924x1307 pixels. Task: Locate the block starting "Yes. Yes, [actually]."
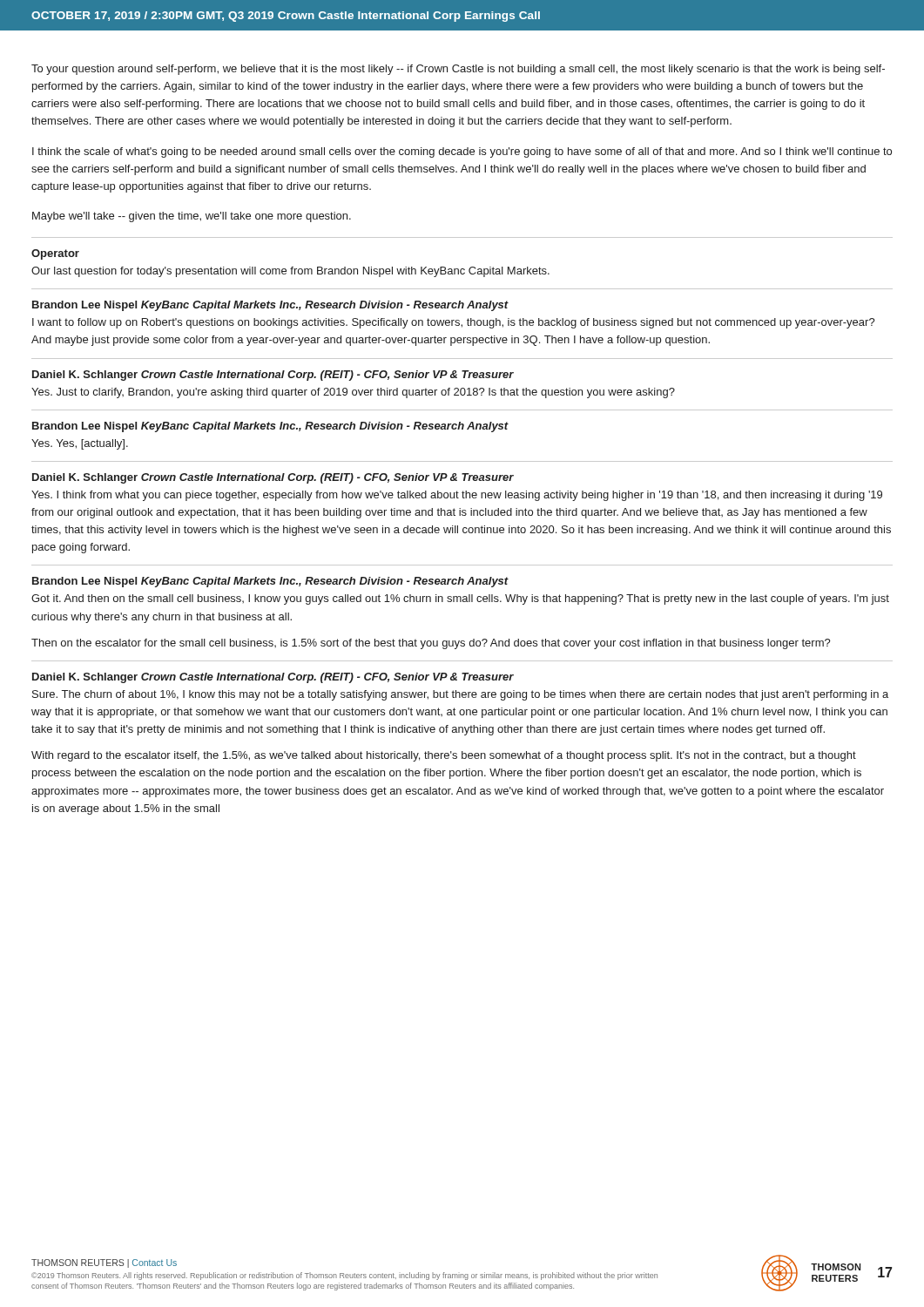(80, 443)
